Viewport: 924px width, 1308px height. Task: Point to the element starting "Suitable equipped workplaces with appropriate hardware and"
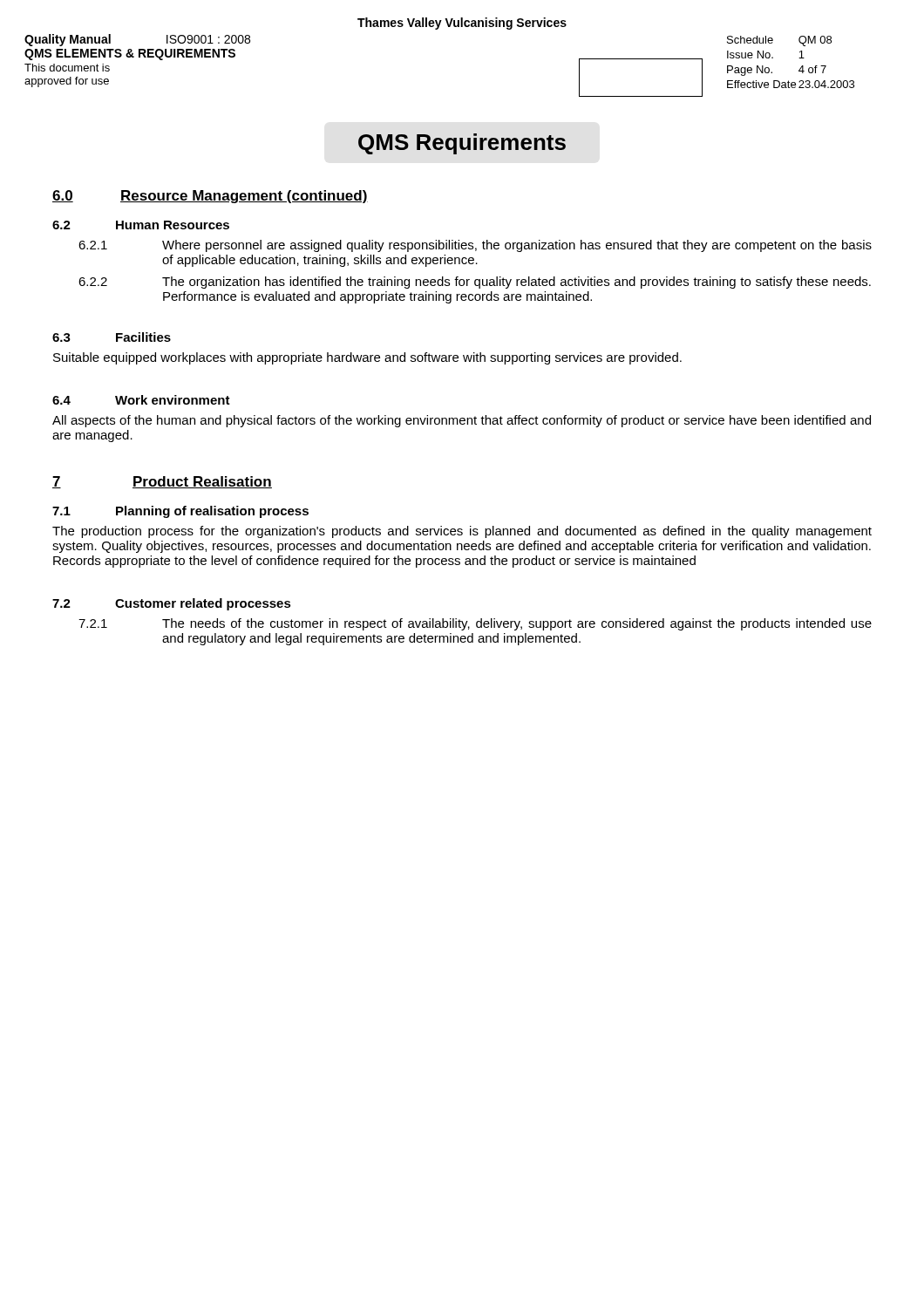[x=367, y=357]
